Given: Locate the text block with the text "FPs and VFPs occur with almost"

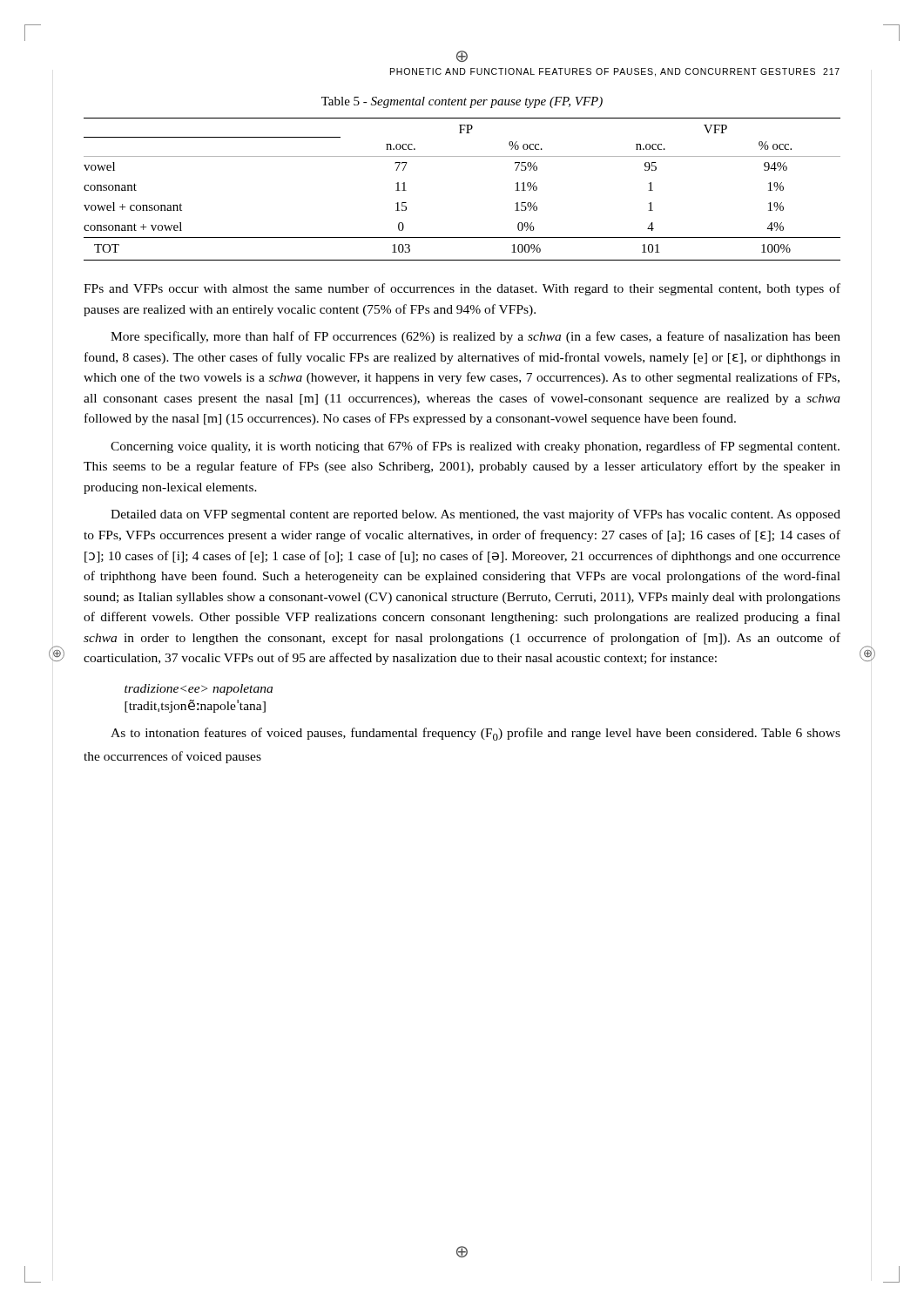Looking at the screenshot, I should [x=462, y=298].
